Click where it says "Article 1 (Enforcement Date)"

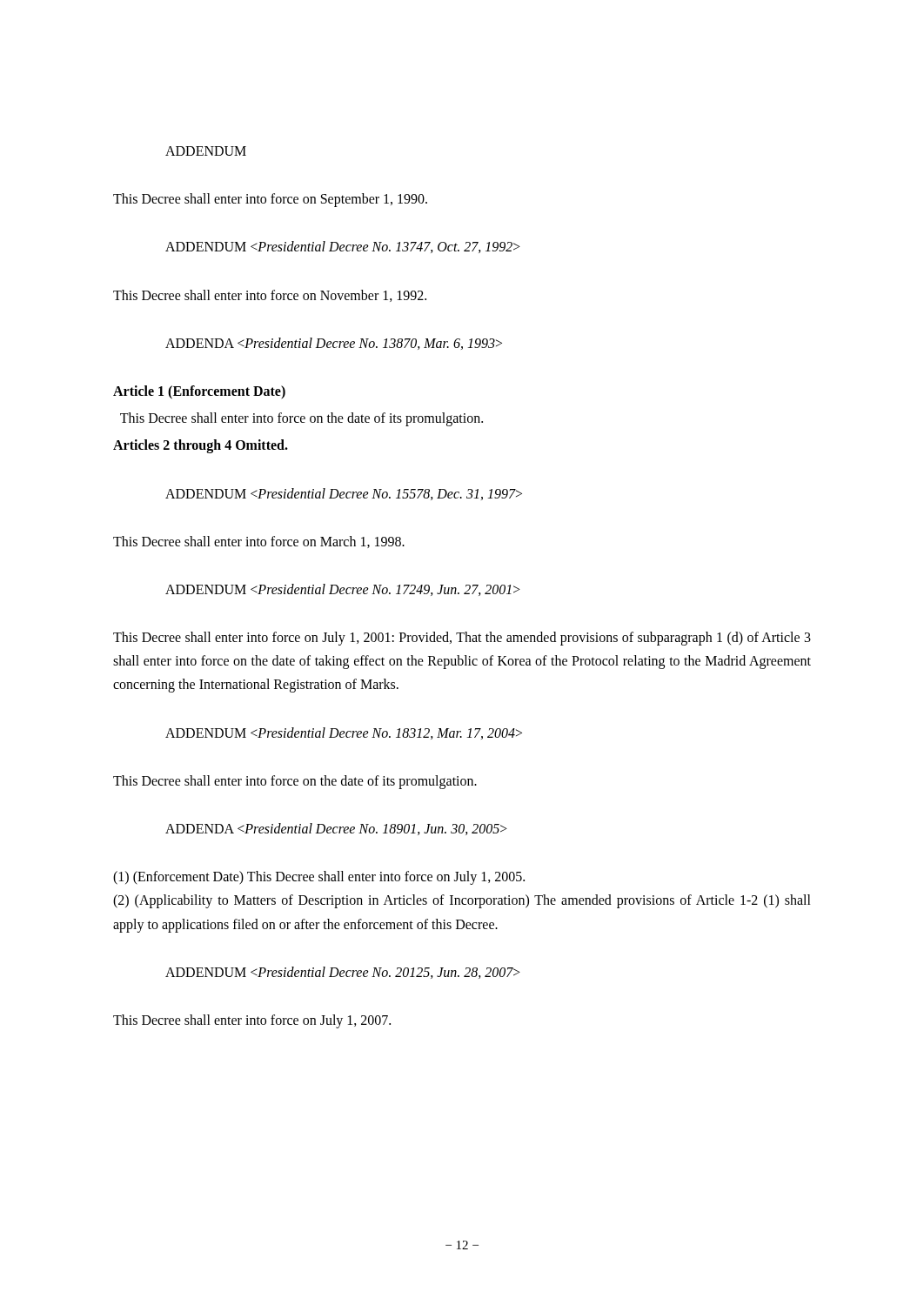pyautogui.click(x=199, y=392)
